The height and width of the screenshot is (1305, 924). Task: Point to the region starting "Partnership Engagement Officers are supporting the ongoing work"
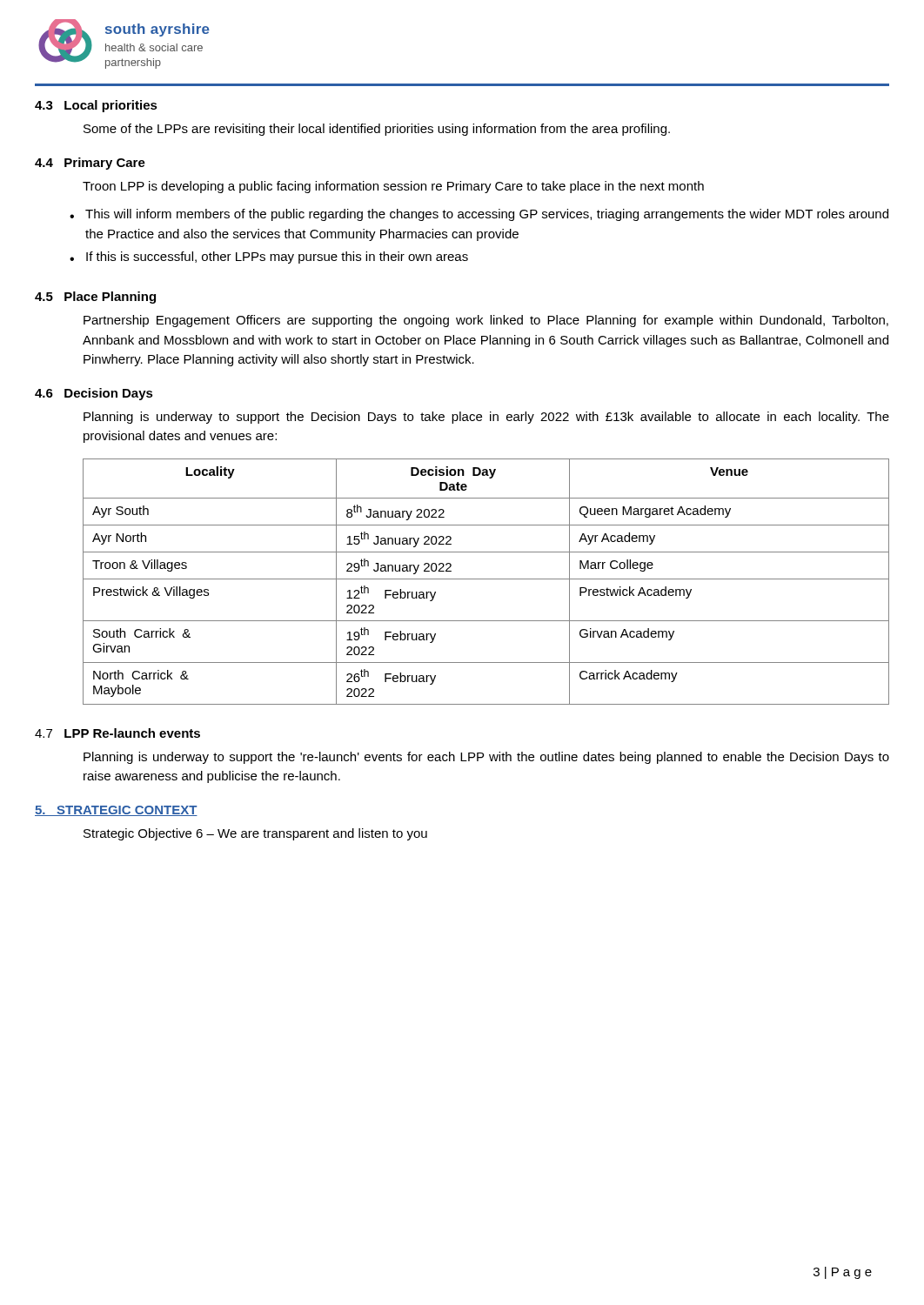(486, 339)
